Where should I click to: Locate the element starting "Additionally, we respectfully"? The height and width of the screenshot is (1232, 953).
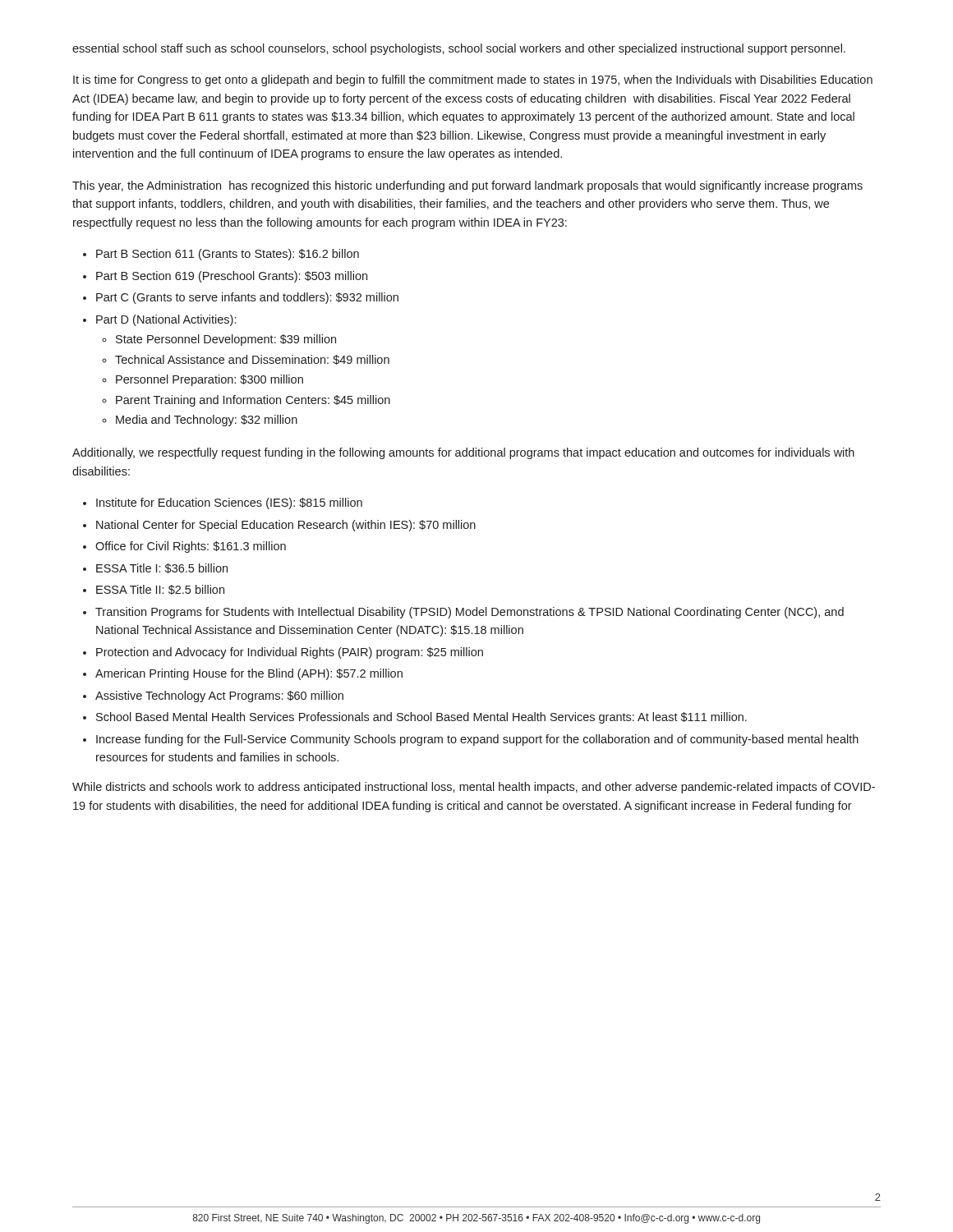[x=464, y=462]
